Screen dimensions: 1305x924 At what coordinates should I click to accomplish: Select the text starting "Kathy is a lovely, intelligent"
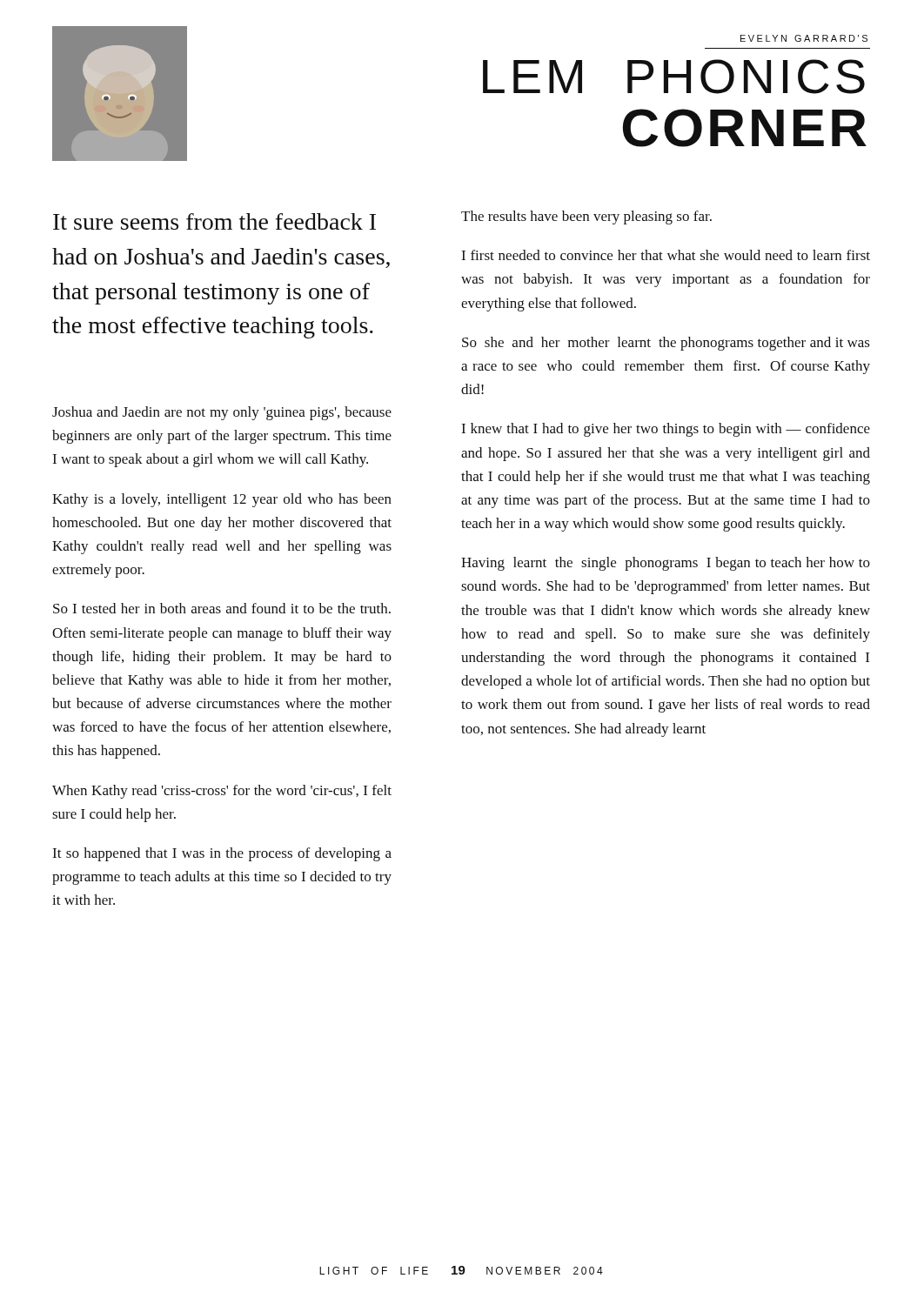click(222, 534)
